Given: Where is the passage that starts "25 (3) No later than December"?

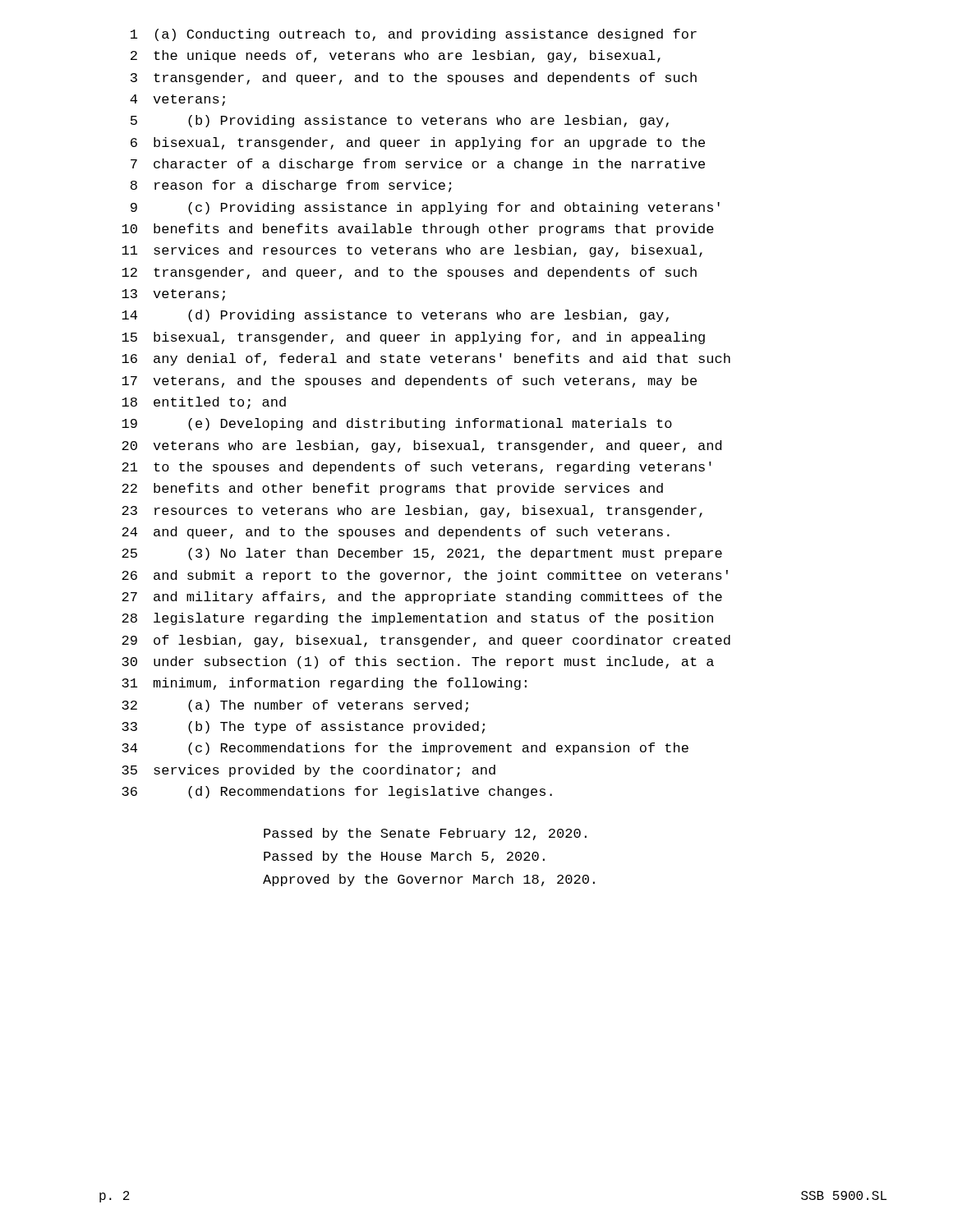Looking at the screenshot, I should tap(493, 620).
